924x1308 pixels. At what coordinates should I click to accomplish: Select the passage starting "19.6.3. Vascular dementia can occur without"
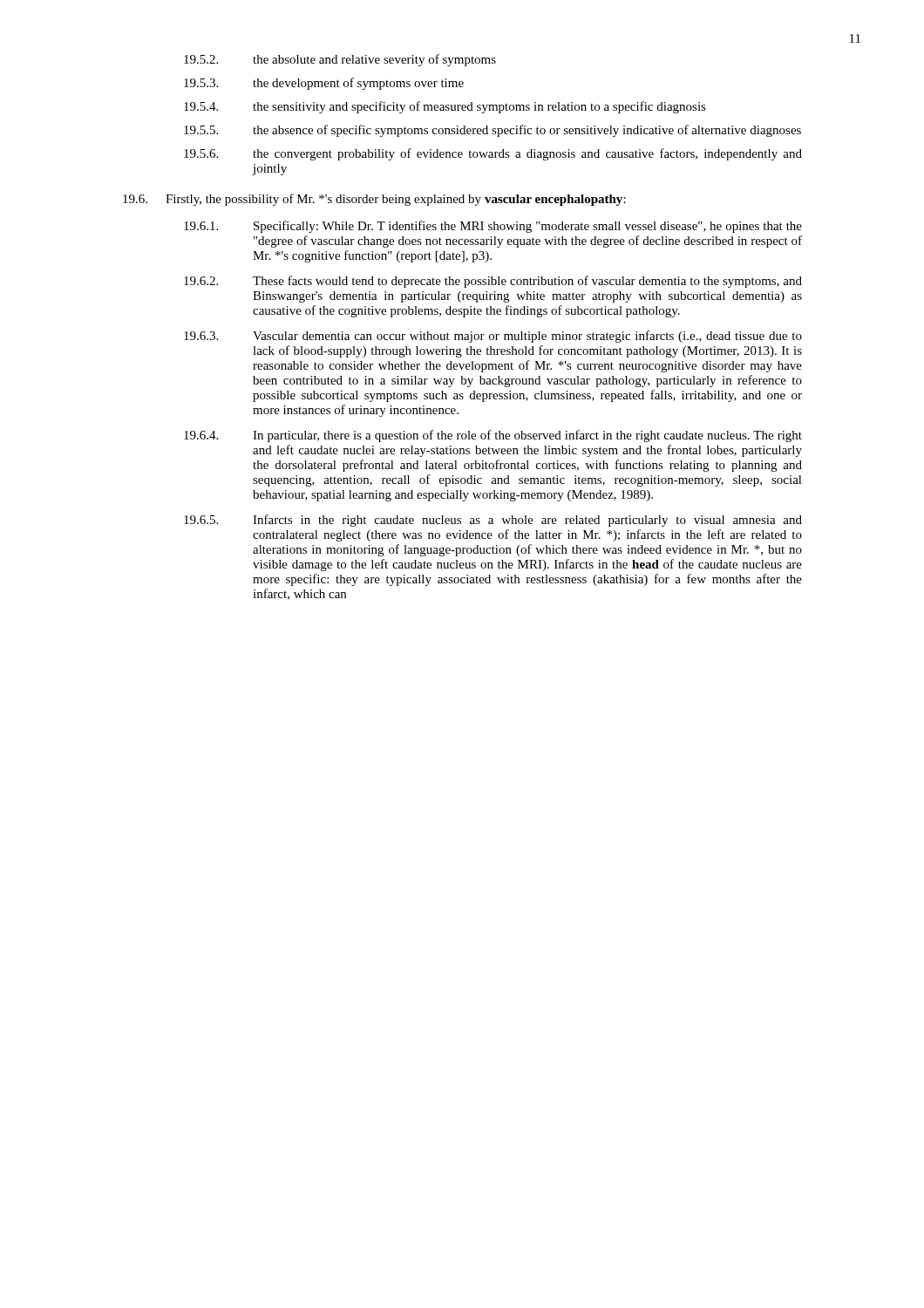tap(492, 373)
